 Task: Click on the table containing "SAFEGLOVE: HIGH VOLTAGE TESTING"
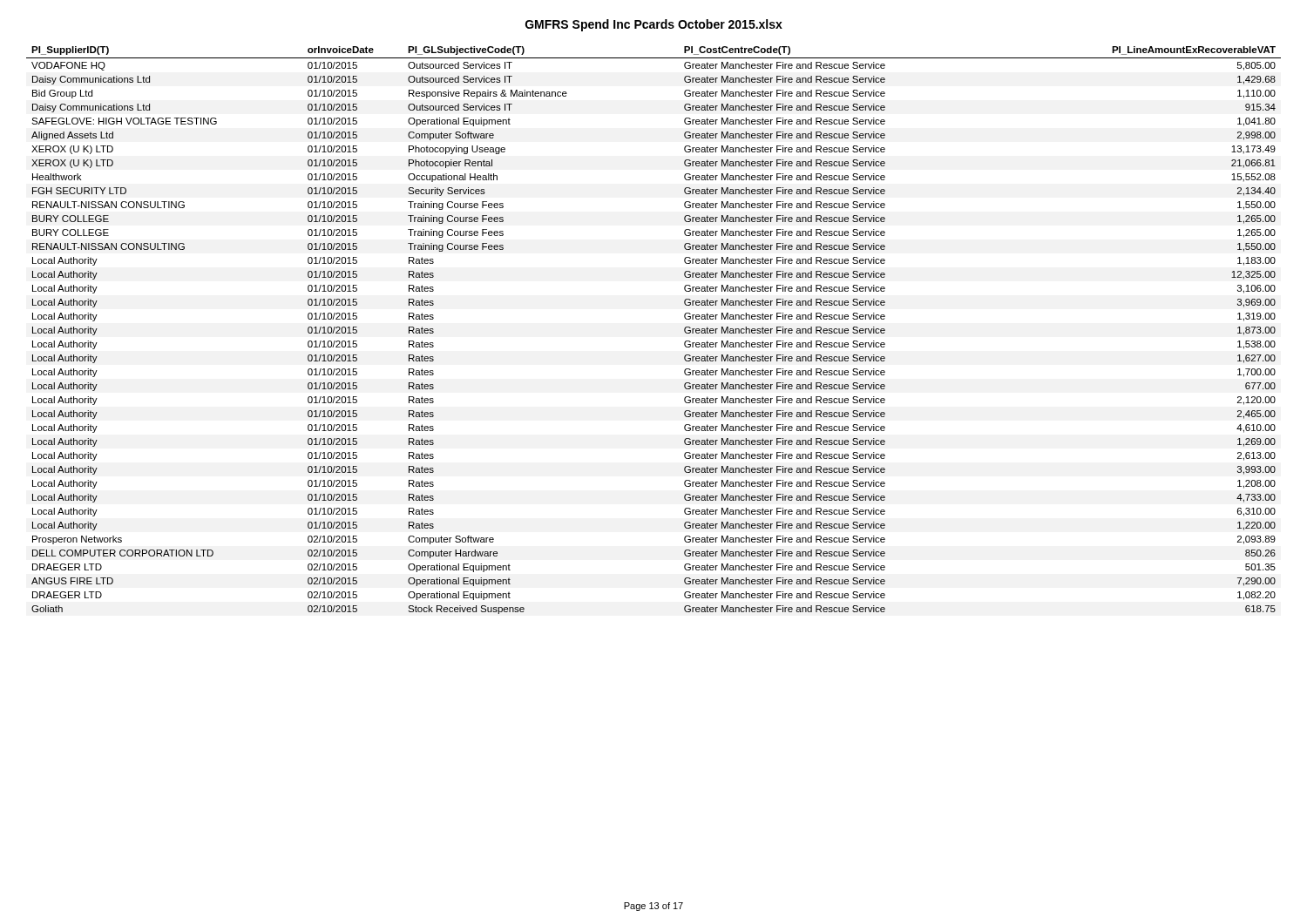tap(654, 329)
